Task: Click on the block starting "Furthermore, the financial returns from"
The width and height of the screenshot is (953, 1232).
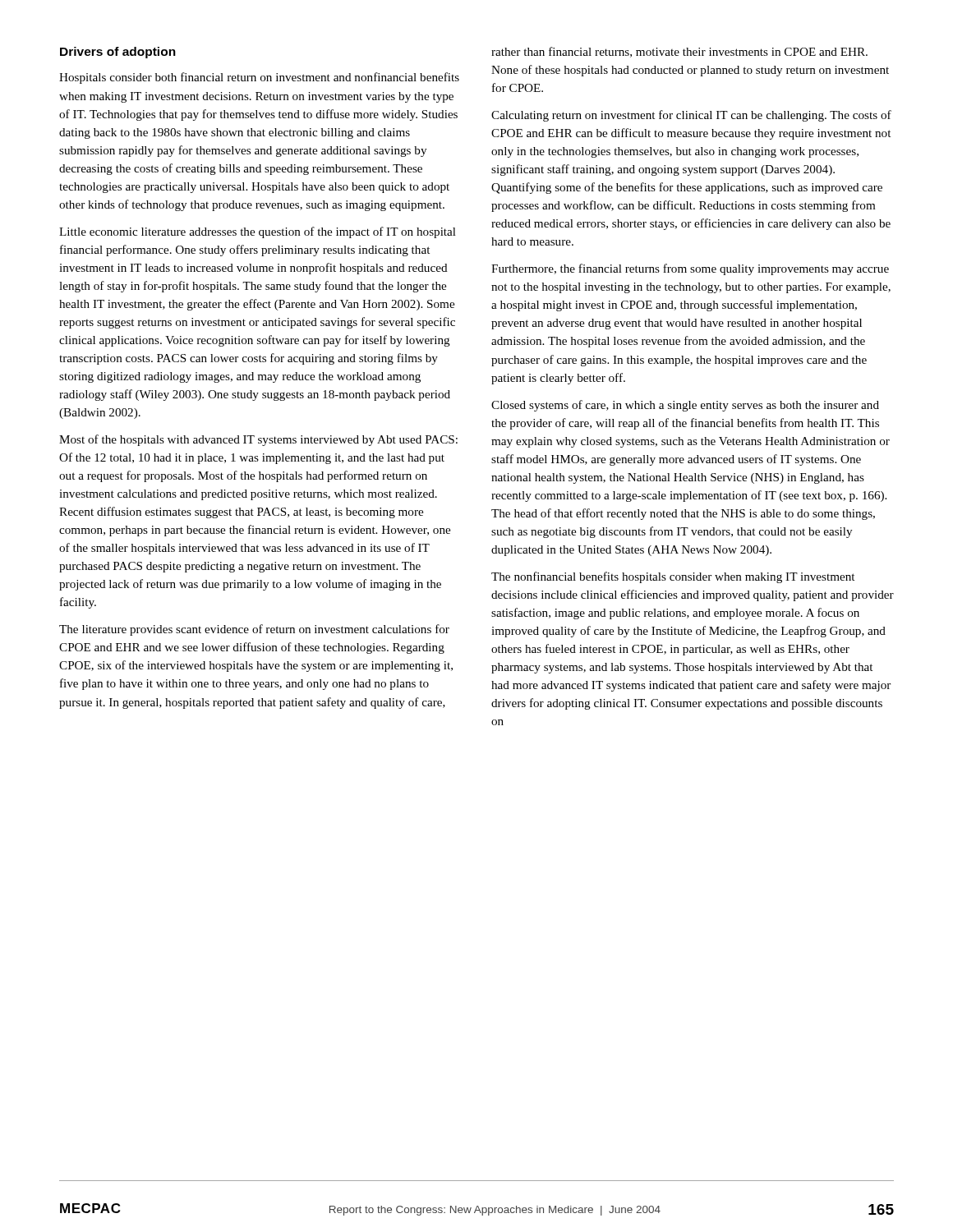Action: coord(693,323)
